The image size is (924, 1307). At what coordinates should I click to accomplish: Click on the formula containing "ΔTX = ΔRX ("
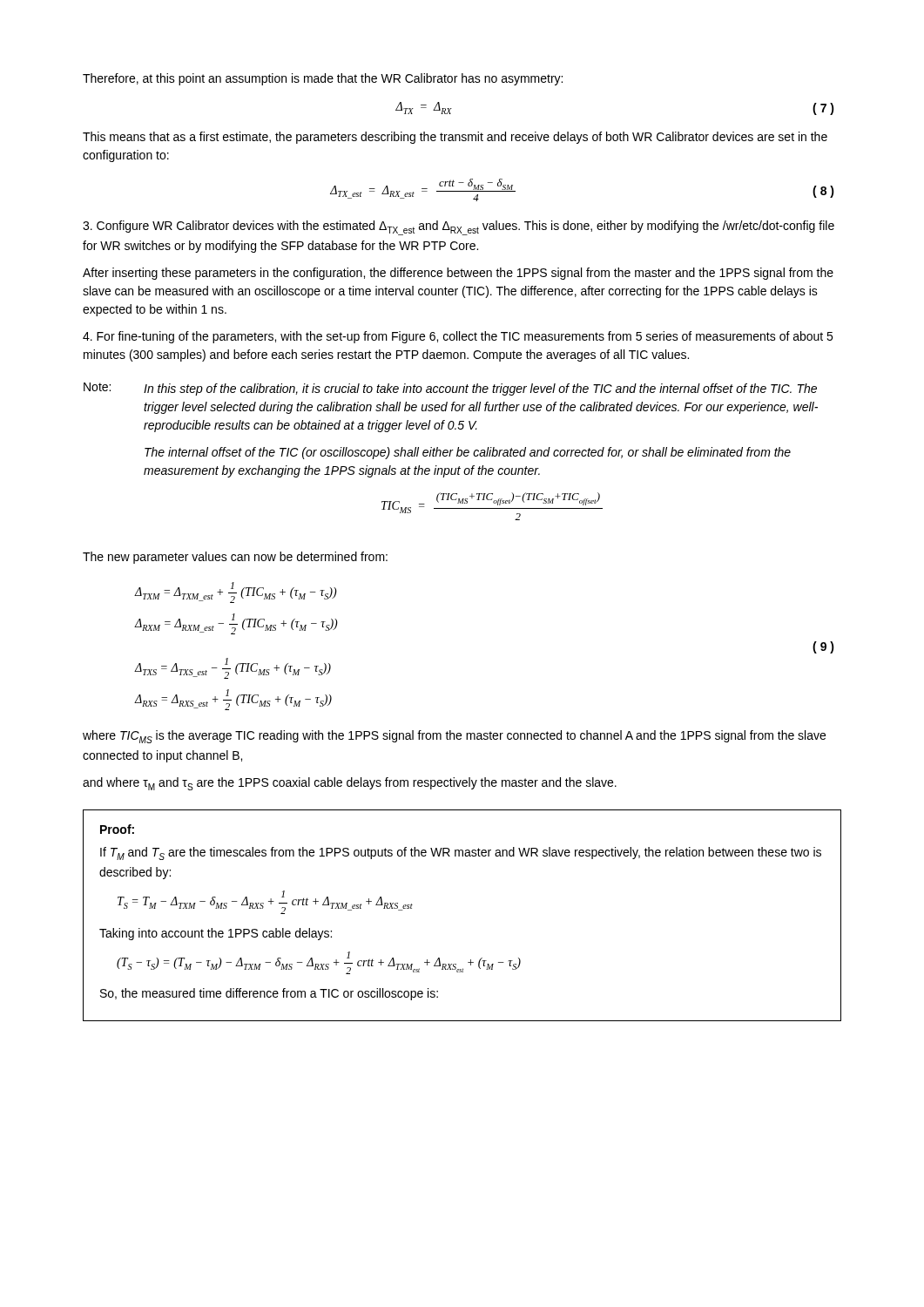point(462,108)
